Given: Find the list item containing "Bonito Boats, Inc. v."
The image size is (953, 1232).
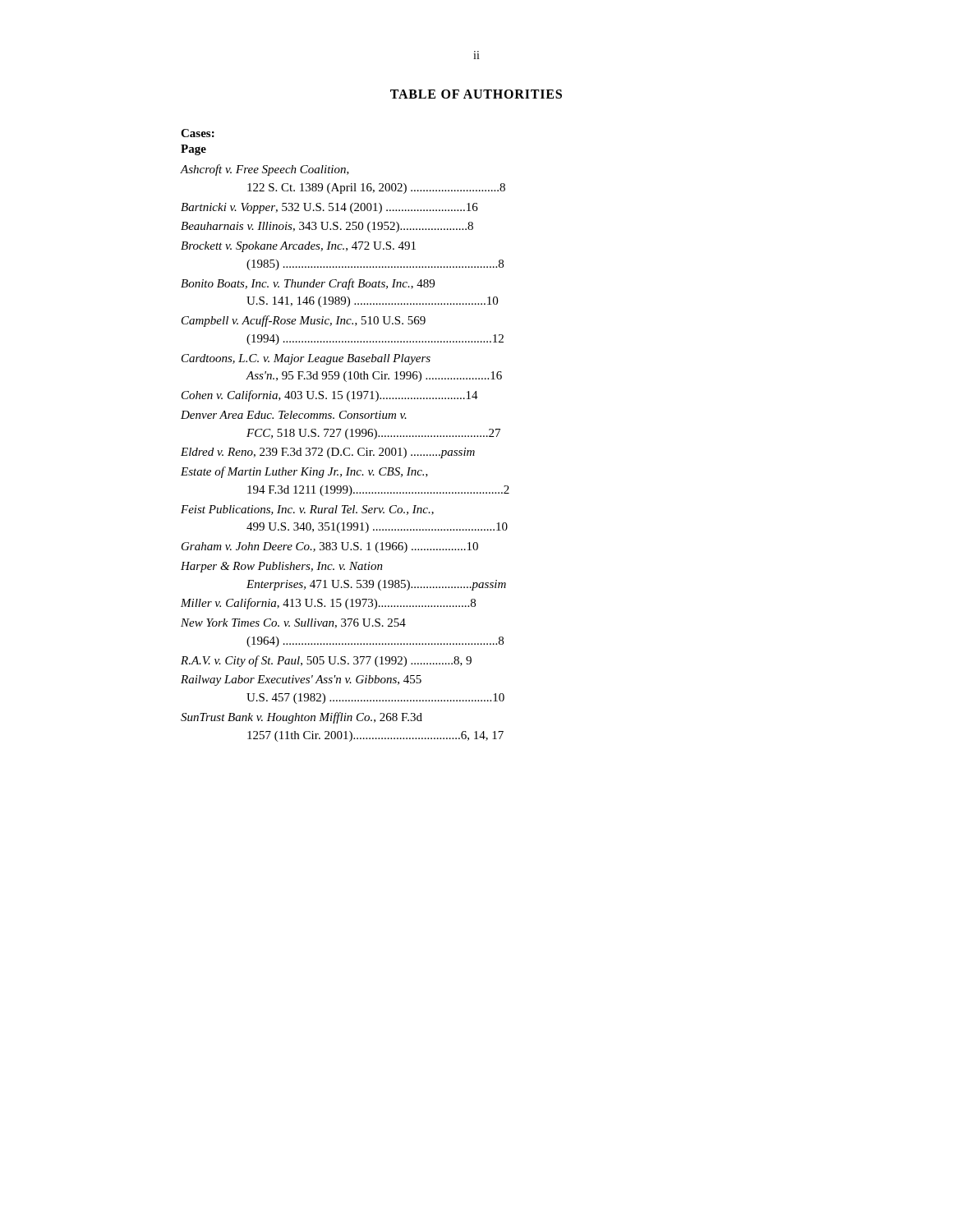Looking at the screenshot, I should point(340,292).
